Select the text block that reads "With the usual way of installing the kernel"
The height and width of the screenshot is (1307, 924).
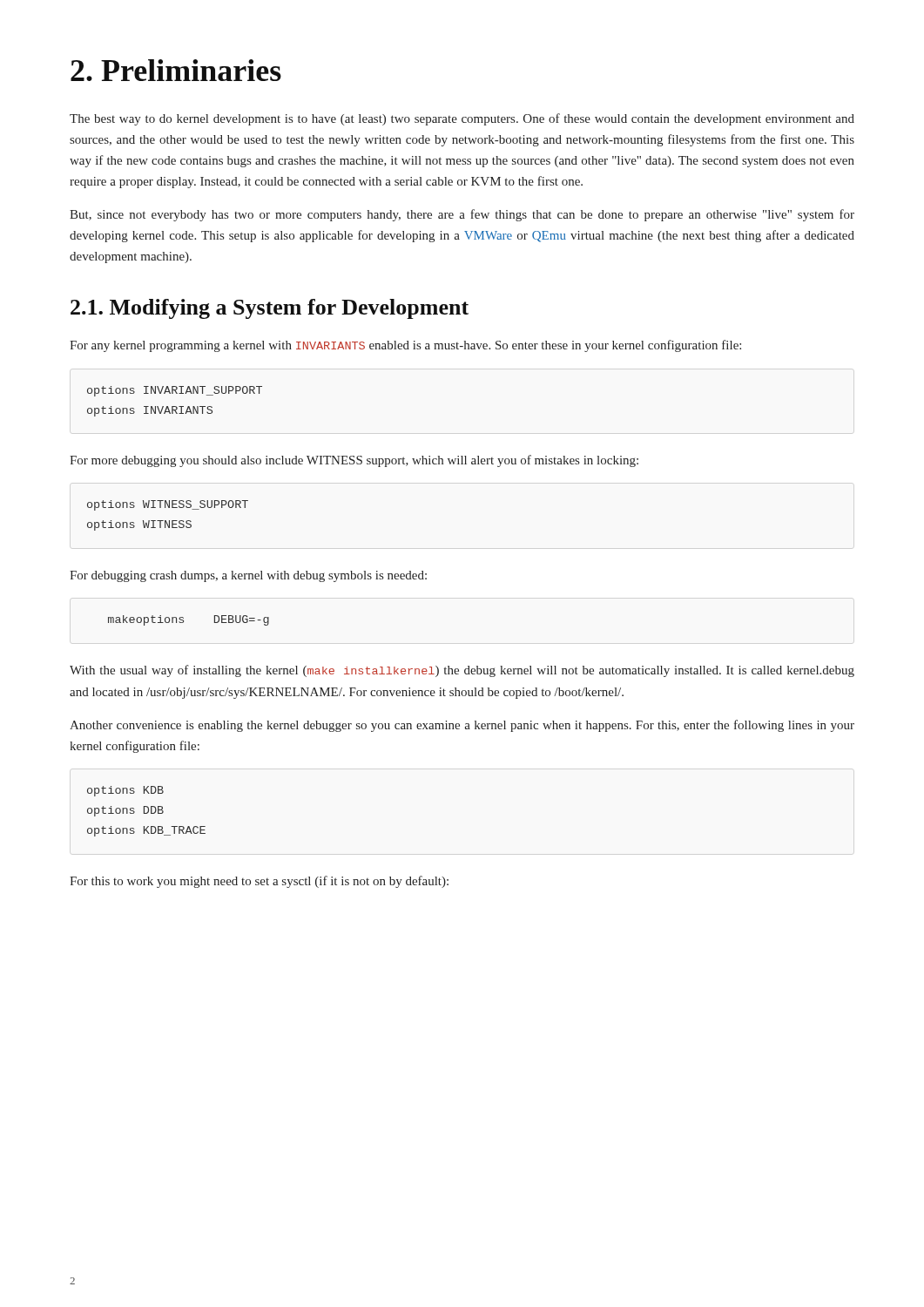(462, 681)
